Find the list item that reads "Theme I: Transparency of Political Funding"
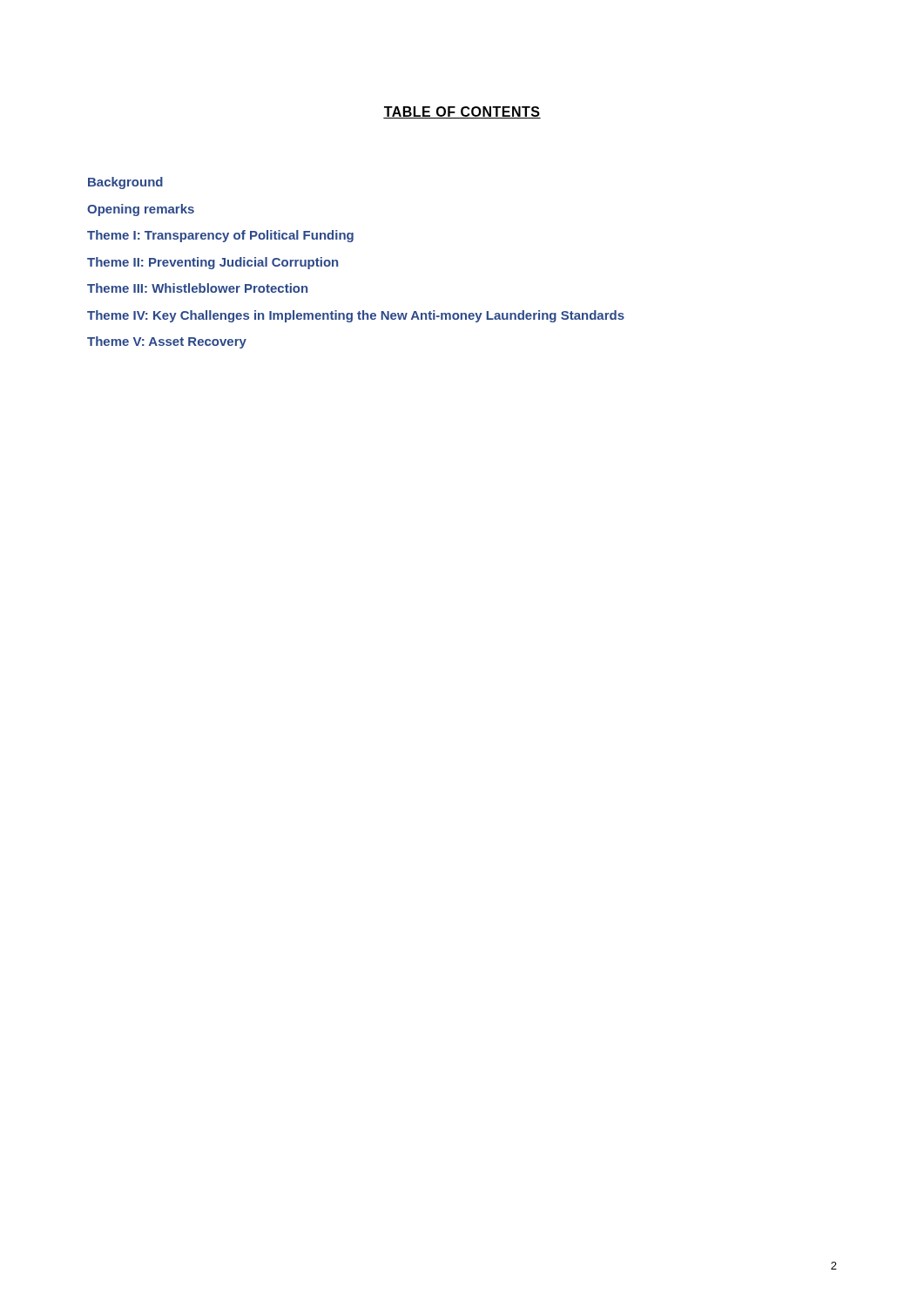This screenshot has height=1307, width=924. (x=221, y=235)
